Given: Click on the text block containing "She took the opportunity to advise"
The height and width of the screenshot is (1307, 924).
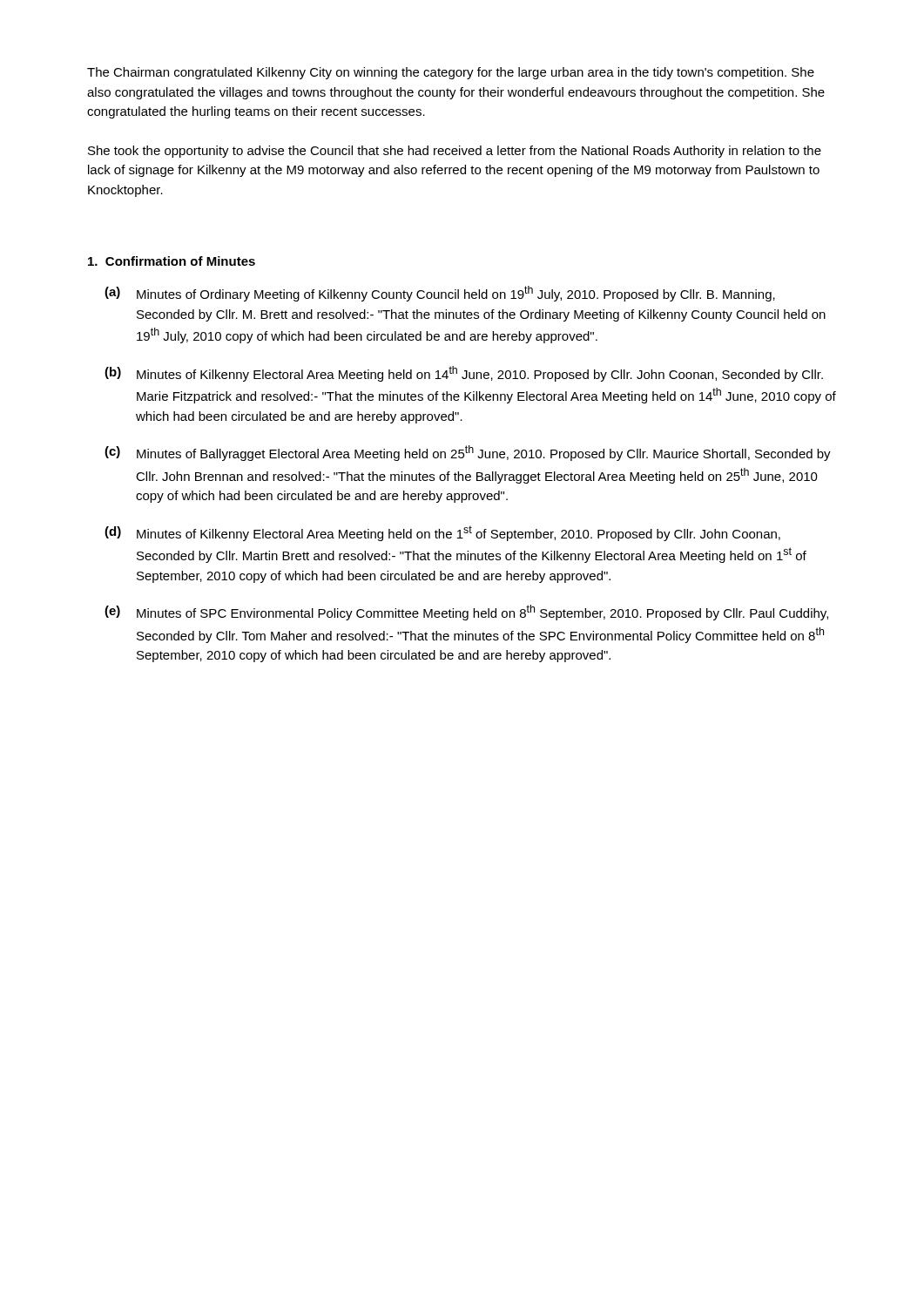Looking at the screenshot, I should (454, 169).
